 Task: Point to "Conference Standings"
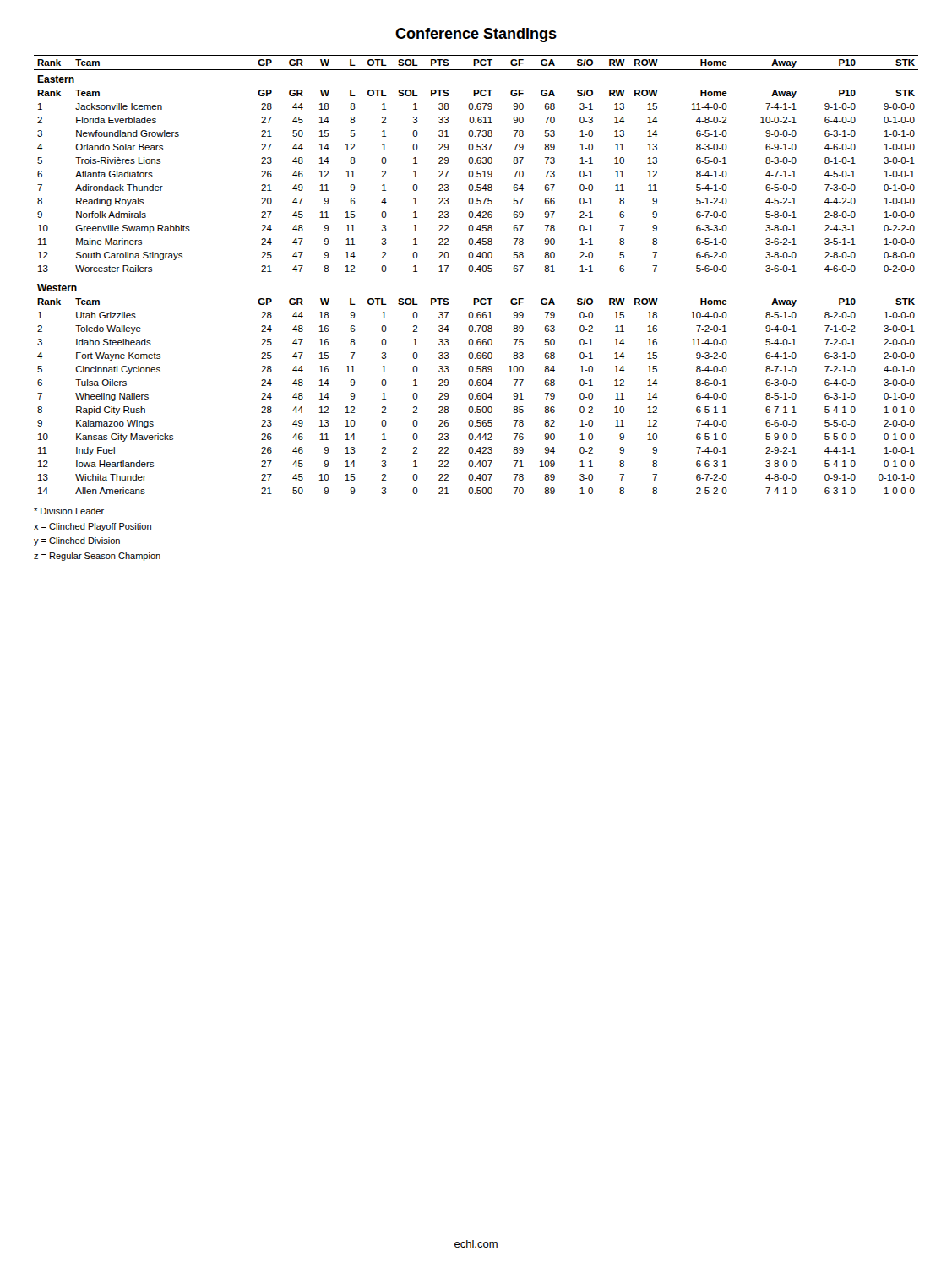click(x=476, y=34)
